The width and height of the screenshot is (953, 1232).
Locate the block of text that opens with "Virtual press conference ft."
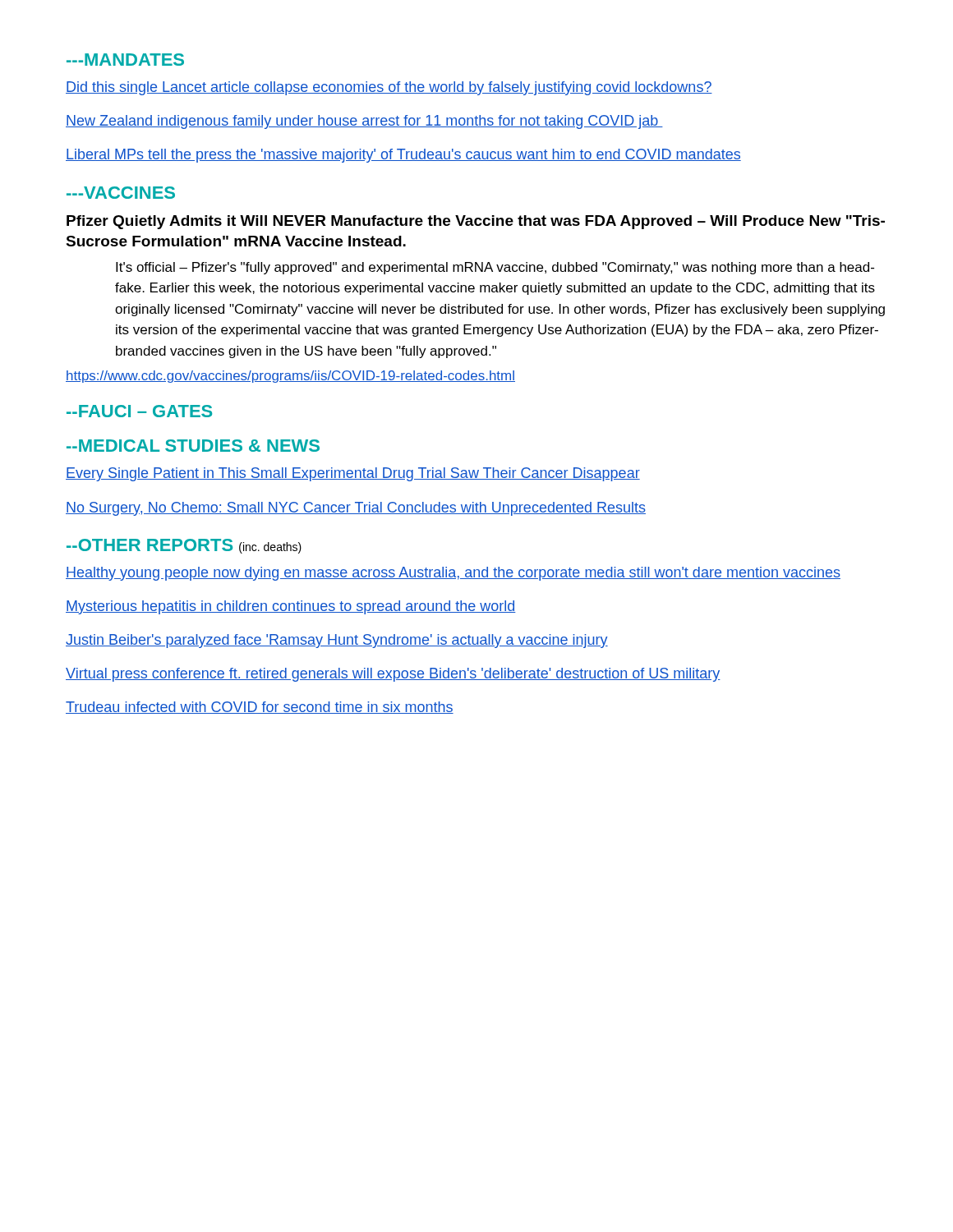pos(476,674)
